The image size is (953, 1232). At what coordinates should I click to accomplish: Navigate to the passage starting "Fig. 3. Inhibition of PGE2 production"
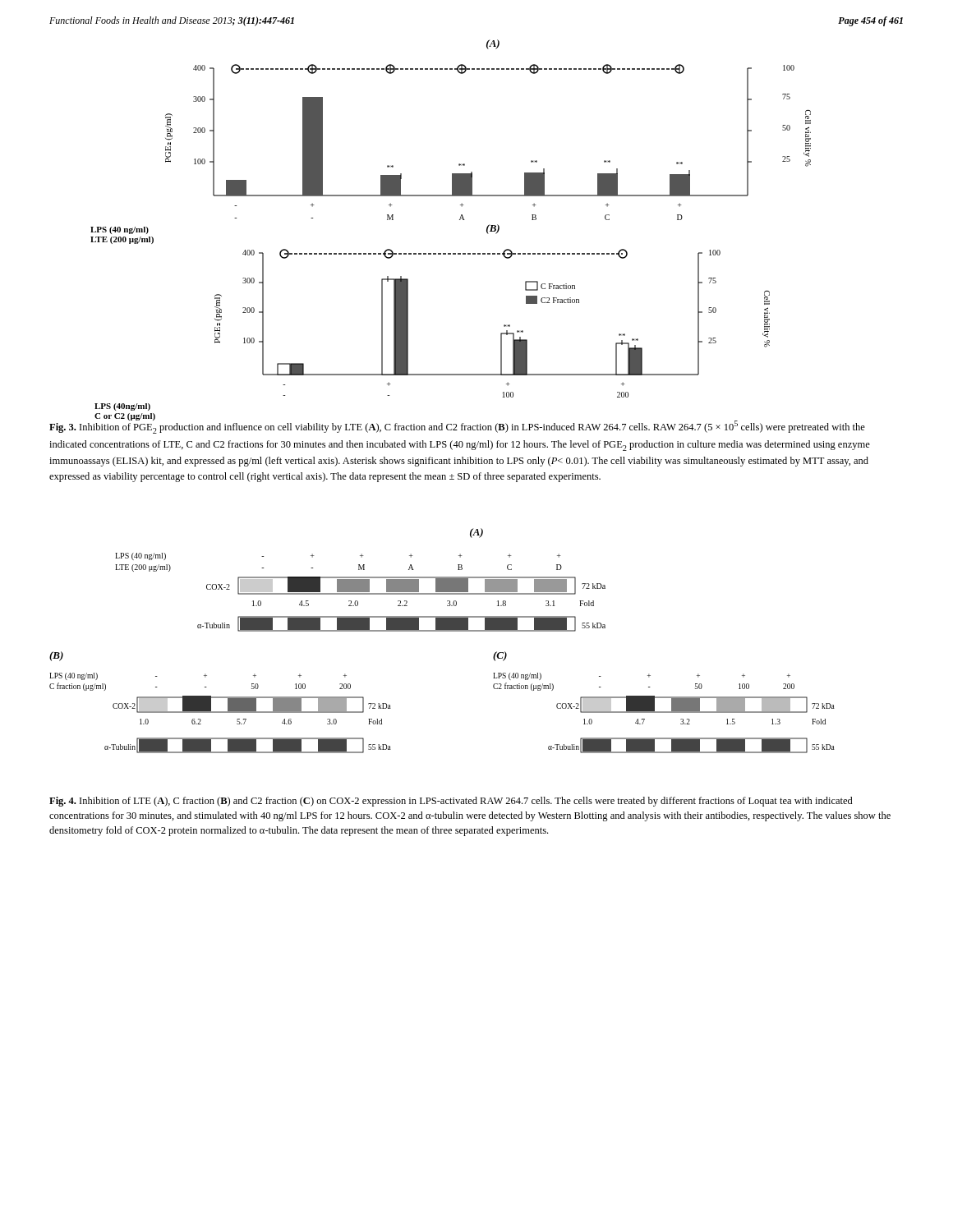pyautogui.click(x=460, y=450)
